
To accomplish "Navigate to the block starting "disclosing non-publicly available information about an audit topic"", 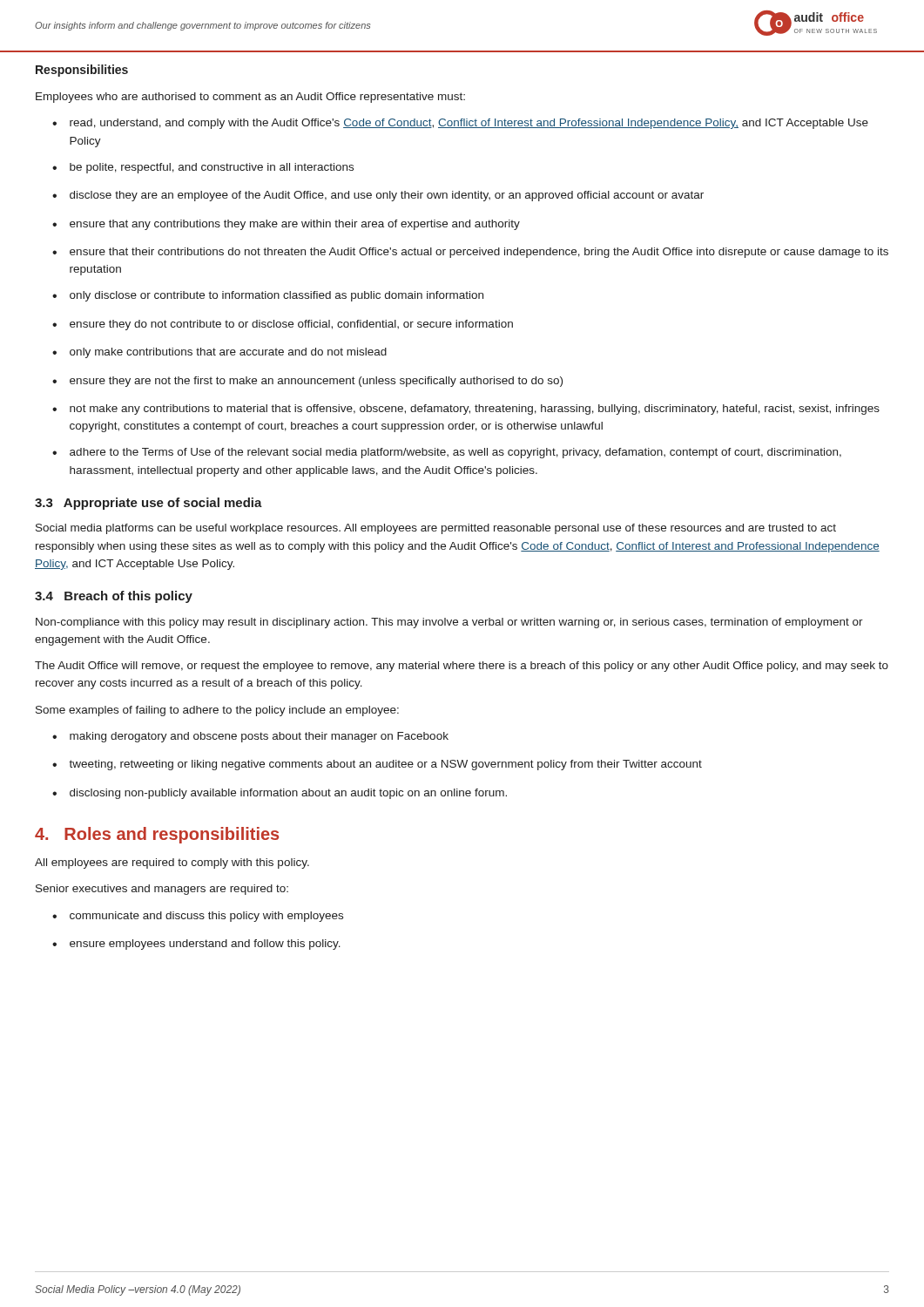I will pos(462,794).
